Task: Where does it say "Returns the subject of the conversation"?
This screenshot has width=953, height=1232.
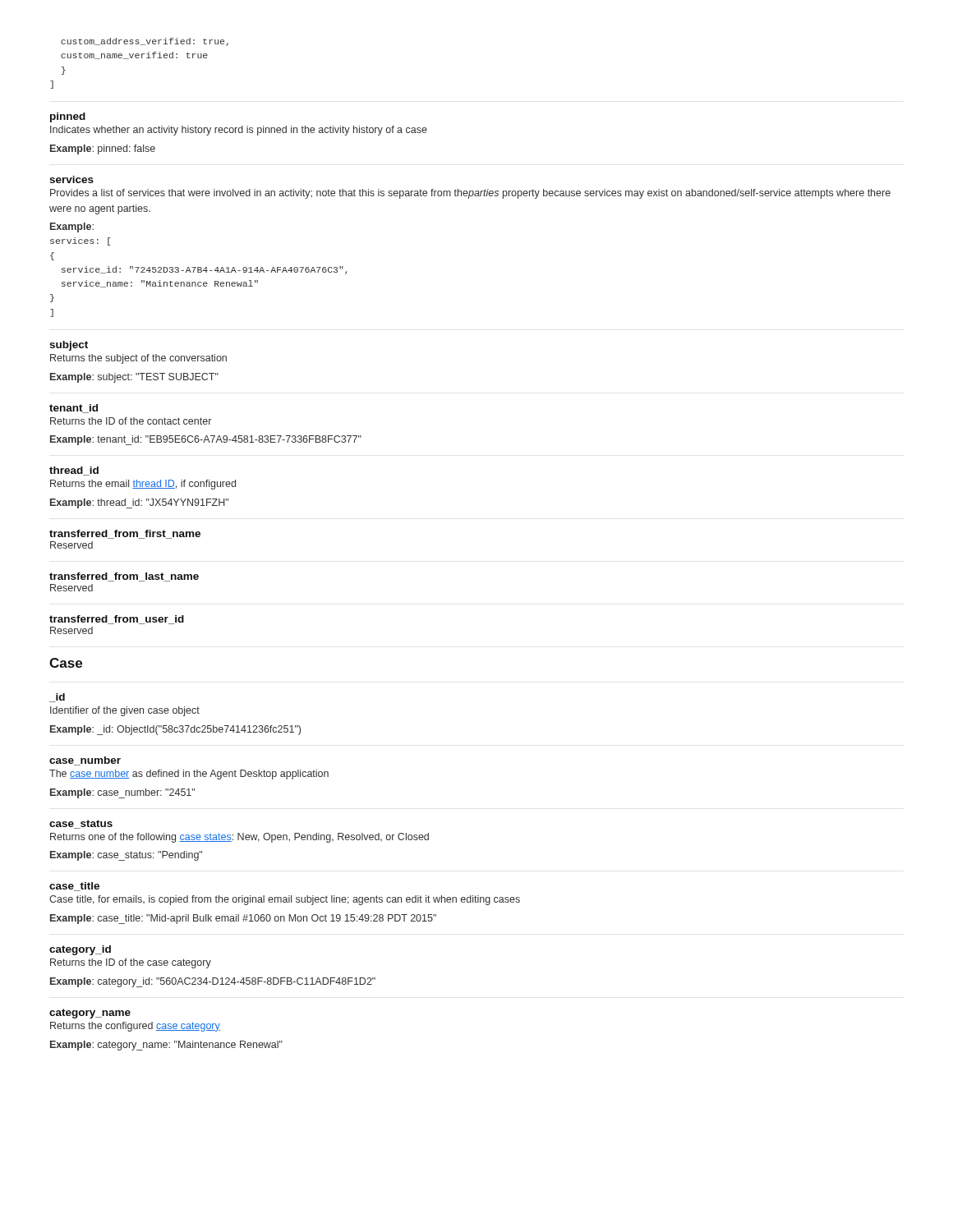Action: [x=138, y=358]
